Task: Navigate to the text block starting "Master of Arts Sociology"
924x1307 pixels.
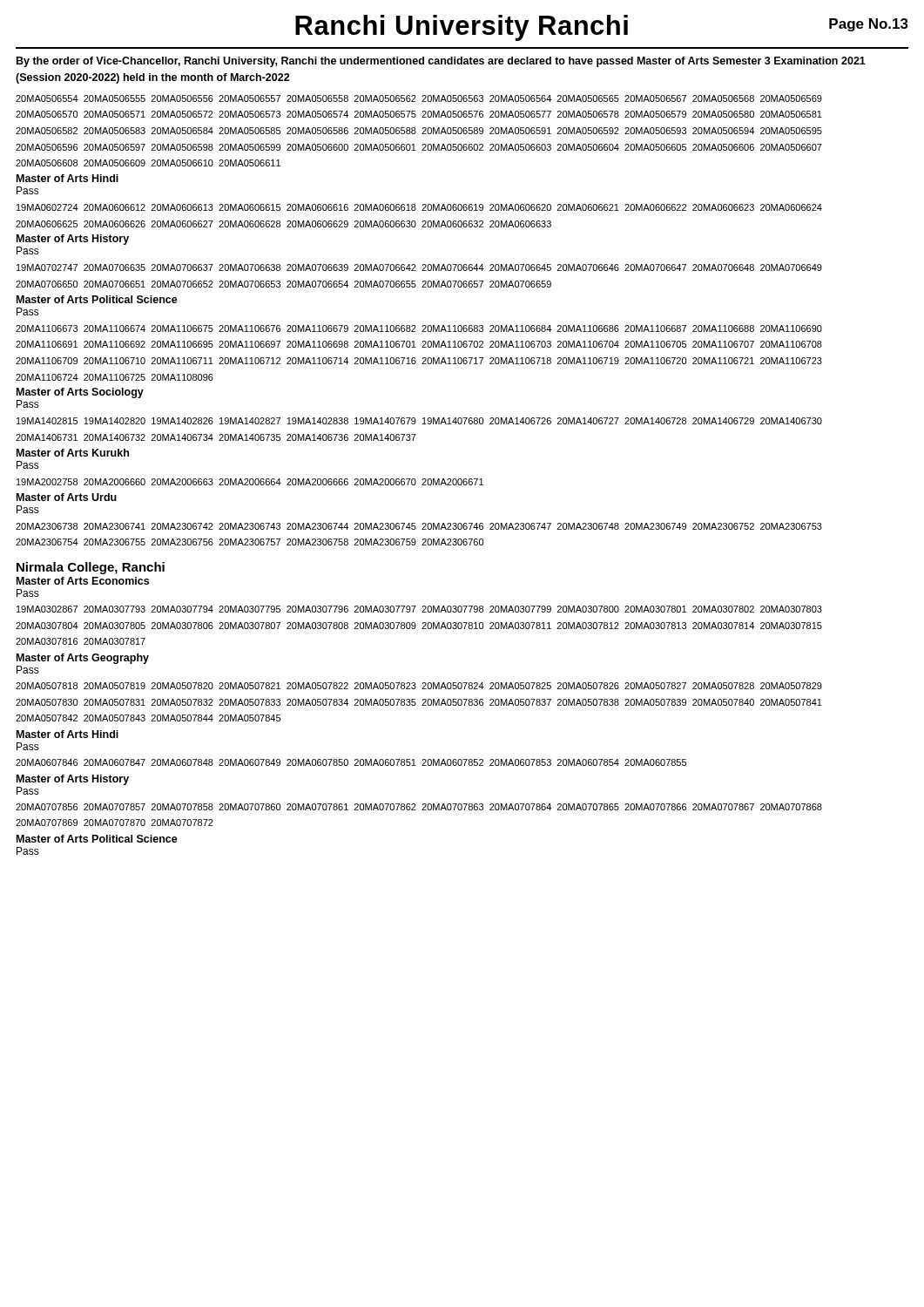Action: tap(80, 392)
